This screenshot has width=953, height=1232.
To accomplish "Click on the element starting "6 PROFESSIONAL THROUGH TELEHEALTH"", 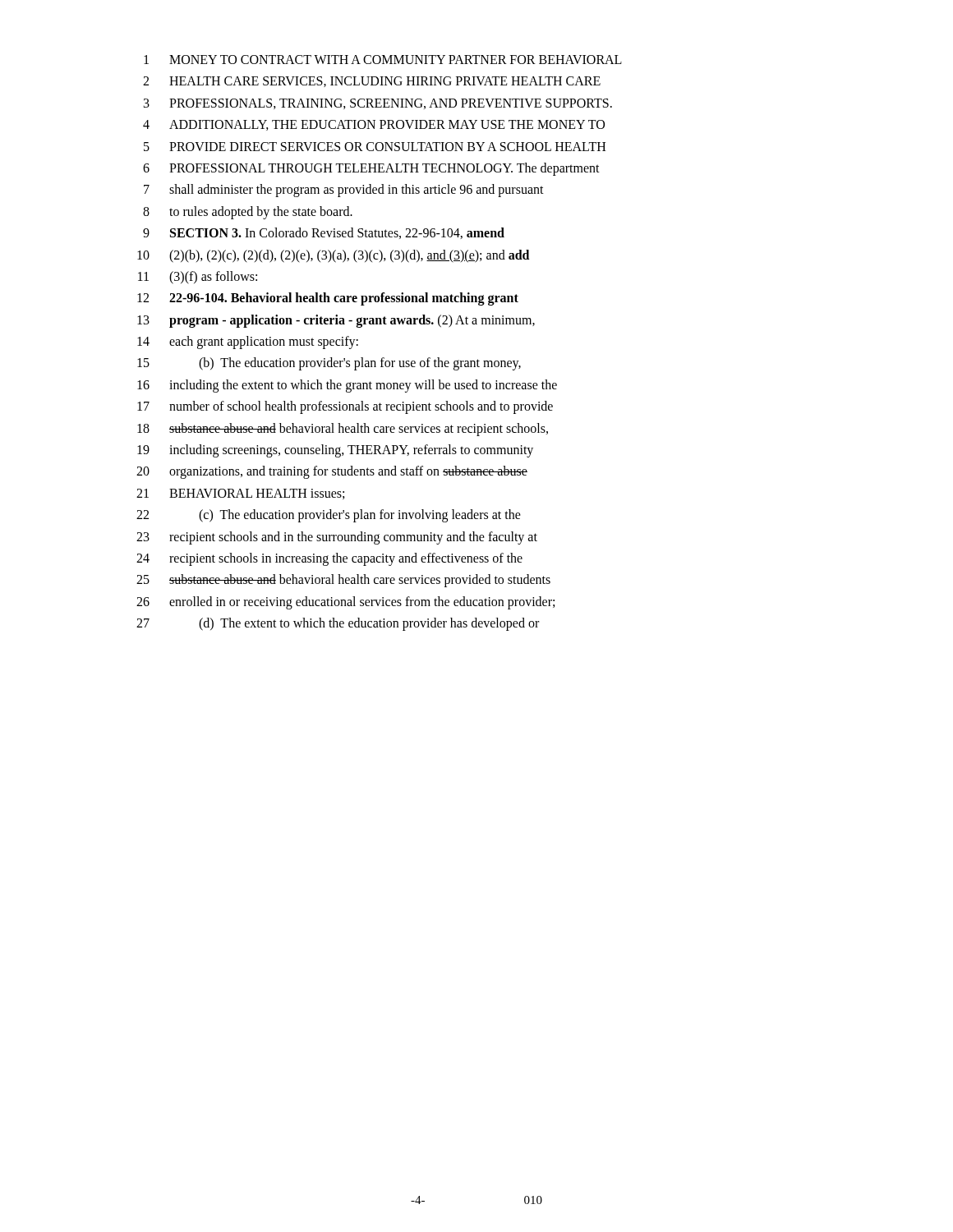I will pyautogui.click(x=489, y=169).
